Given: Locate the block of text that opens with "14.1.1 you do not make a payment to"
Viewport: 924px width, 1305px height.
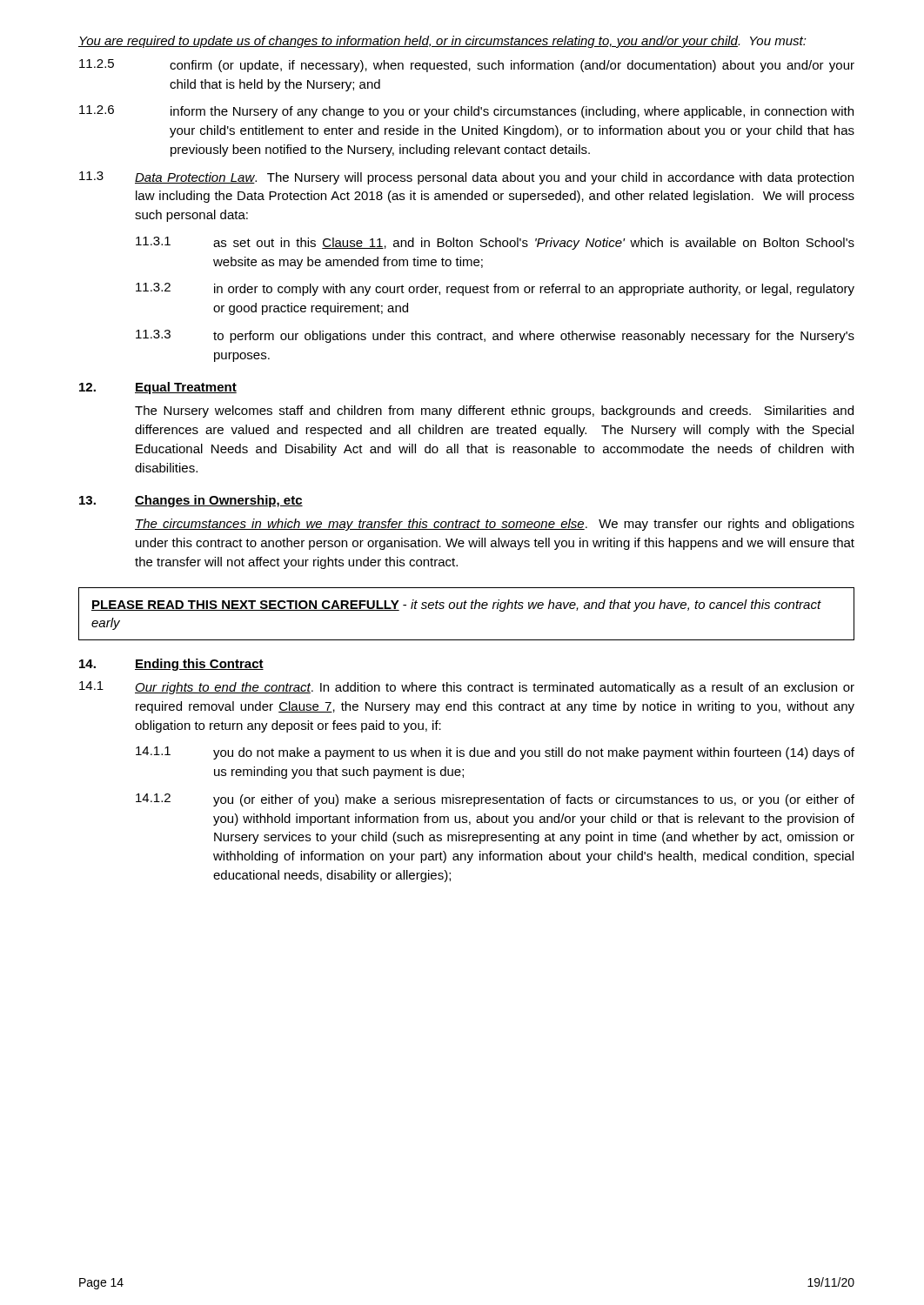Looking at the screenshot, I should (x=466, y=762).
